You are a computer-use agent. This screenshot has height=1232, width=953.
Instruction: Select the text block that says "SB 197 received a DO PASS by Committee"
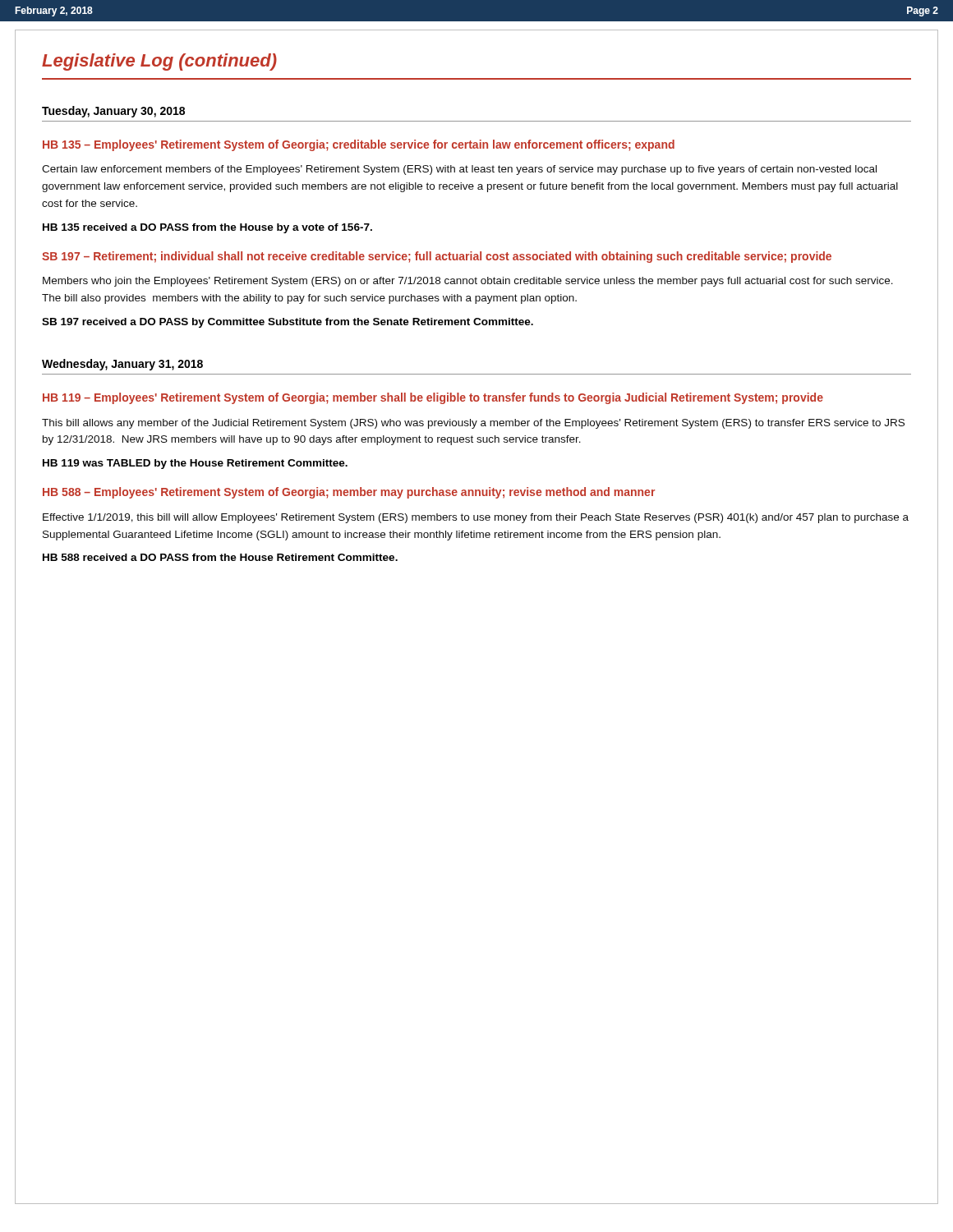pyautogui.click(x=288, y=322)
